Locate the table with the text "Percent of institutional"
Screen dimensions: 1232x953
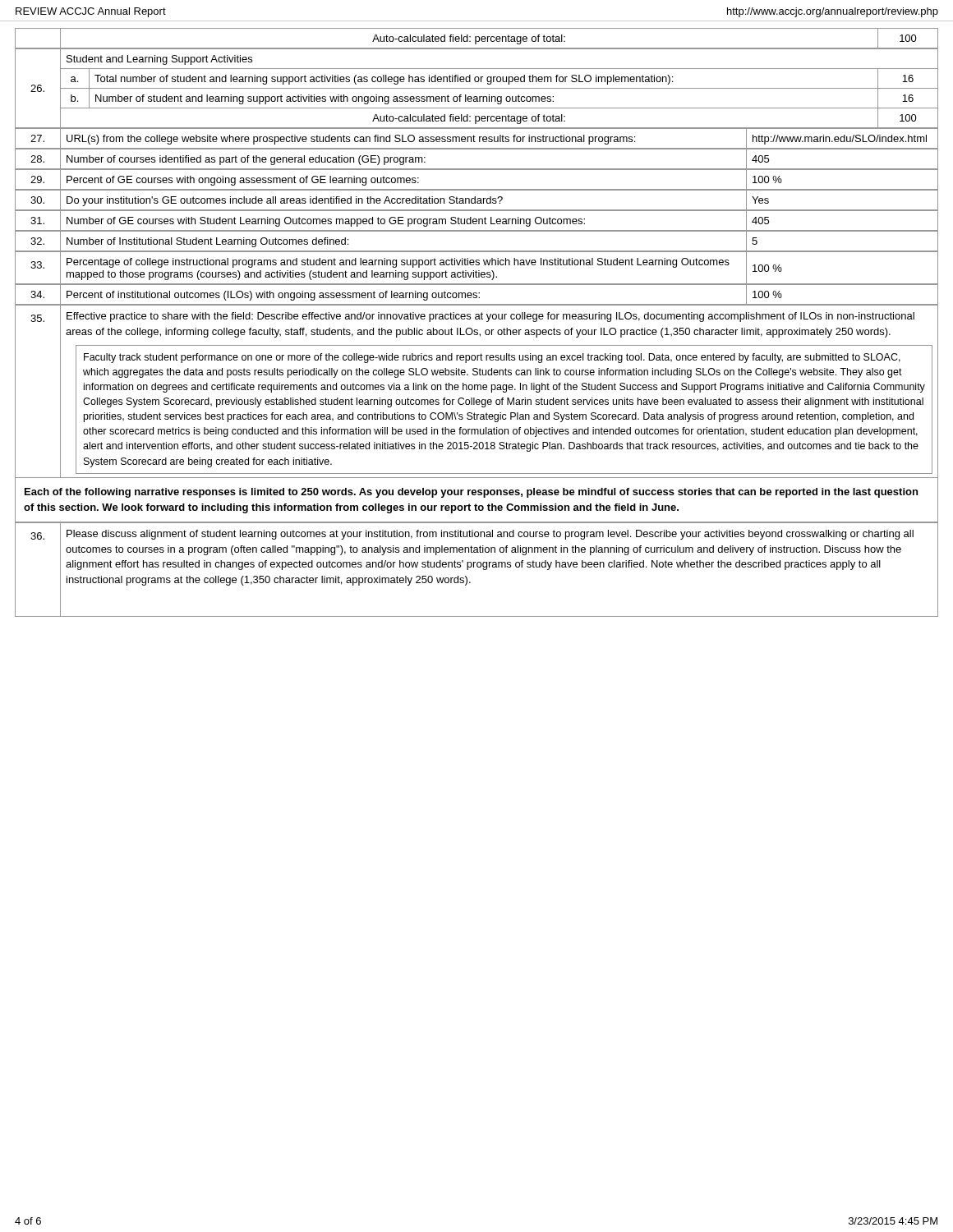pyautogui.click(x=476, y=294)
